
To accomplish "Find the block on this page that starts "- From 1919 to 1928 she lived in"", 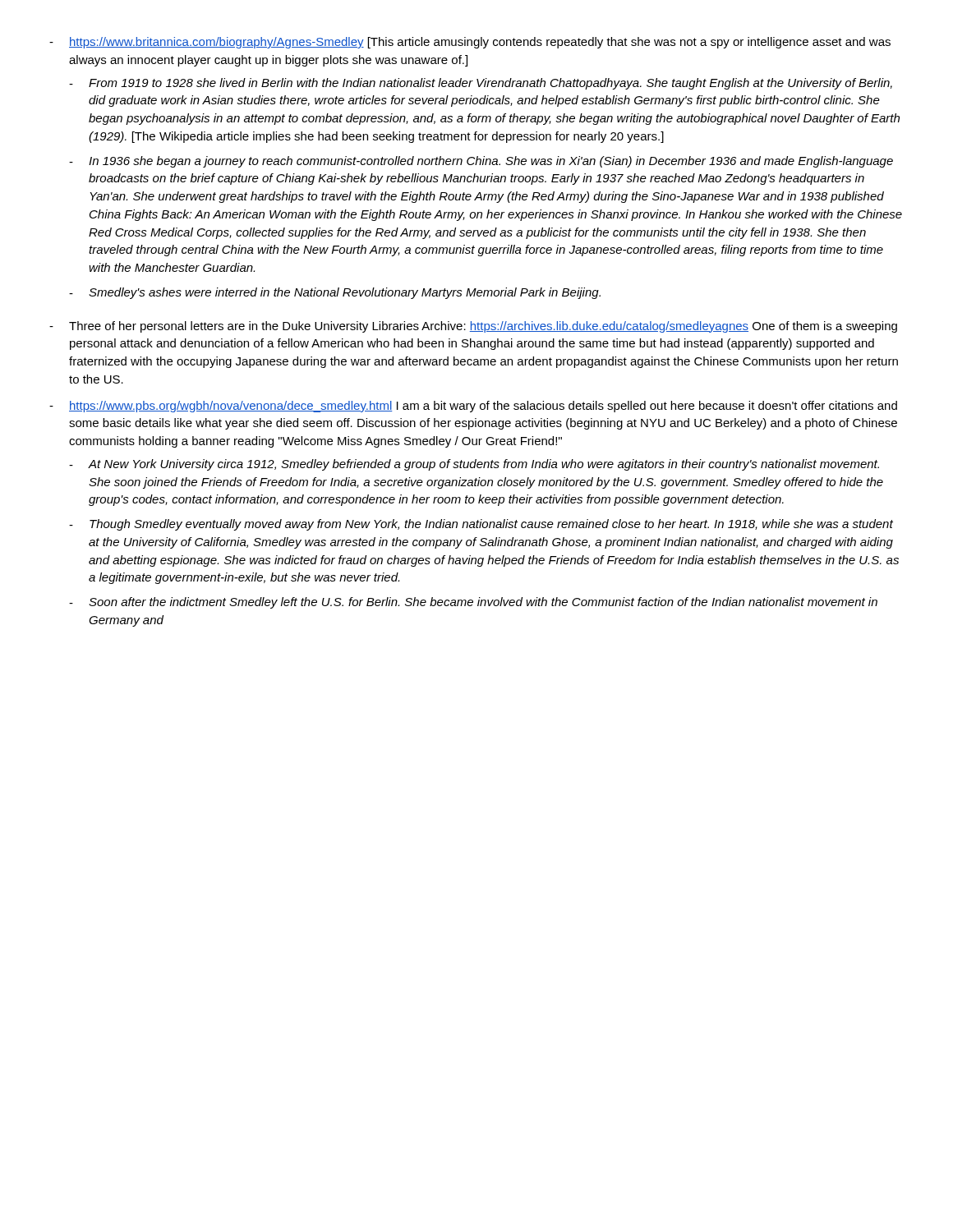I will [x=486, y=109].
